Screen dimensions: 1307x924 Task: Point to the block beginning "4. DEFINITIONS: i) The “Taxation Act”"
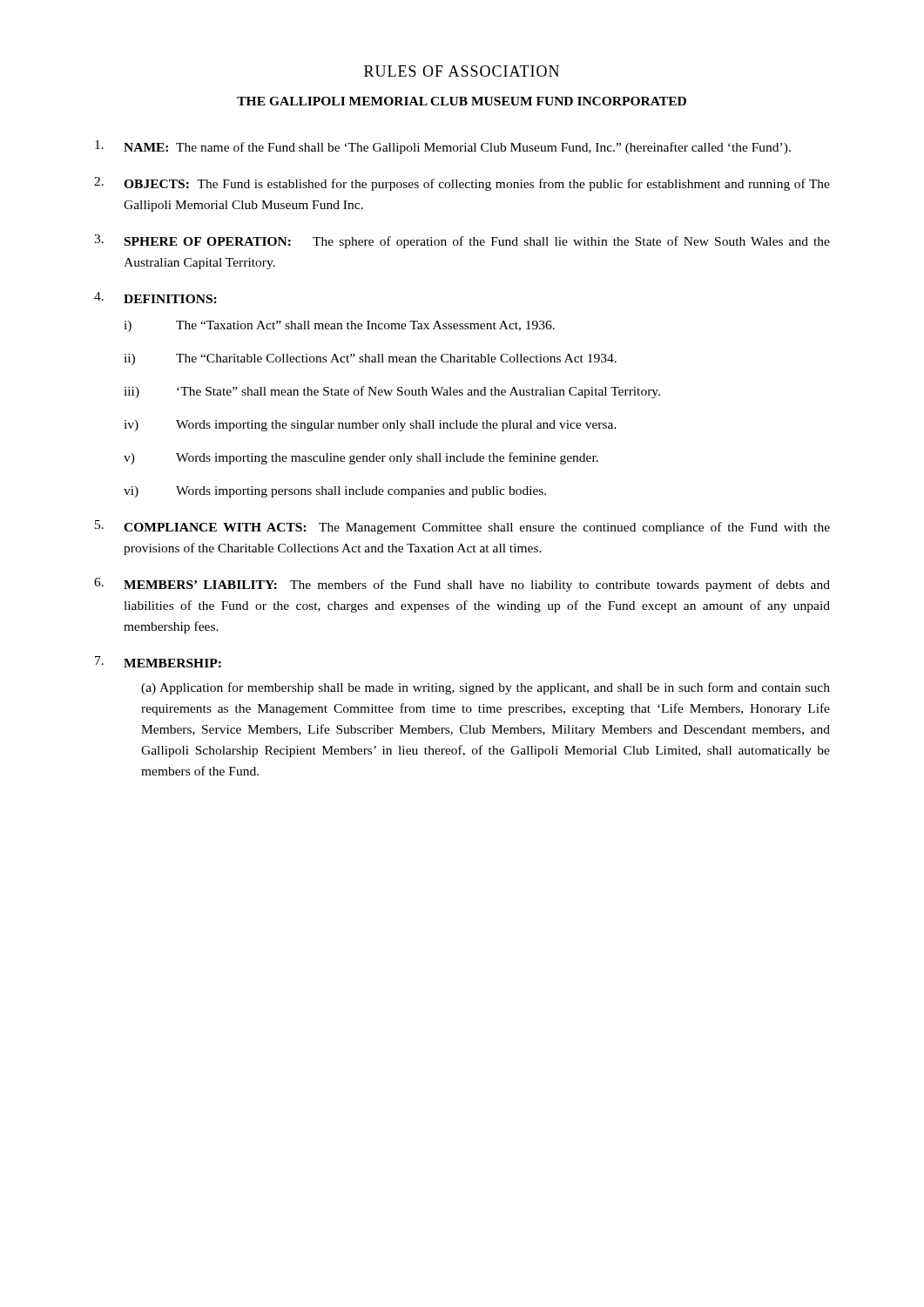point(462,401)
